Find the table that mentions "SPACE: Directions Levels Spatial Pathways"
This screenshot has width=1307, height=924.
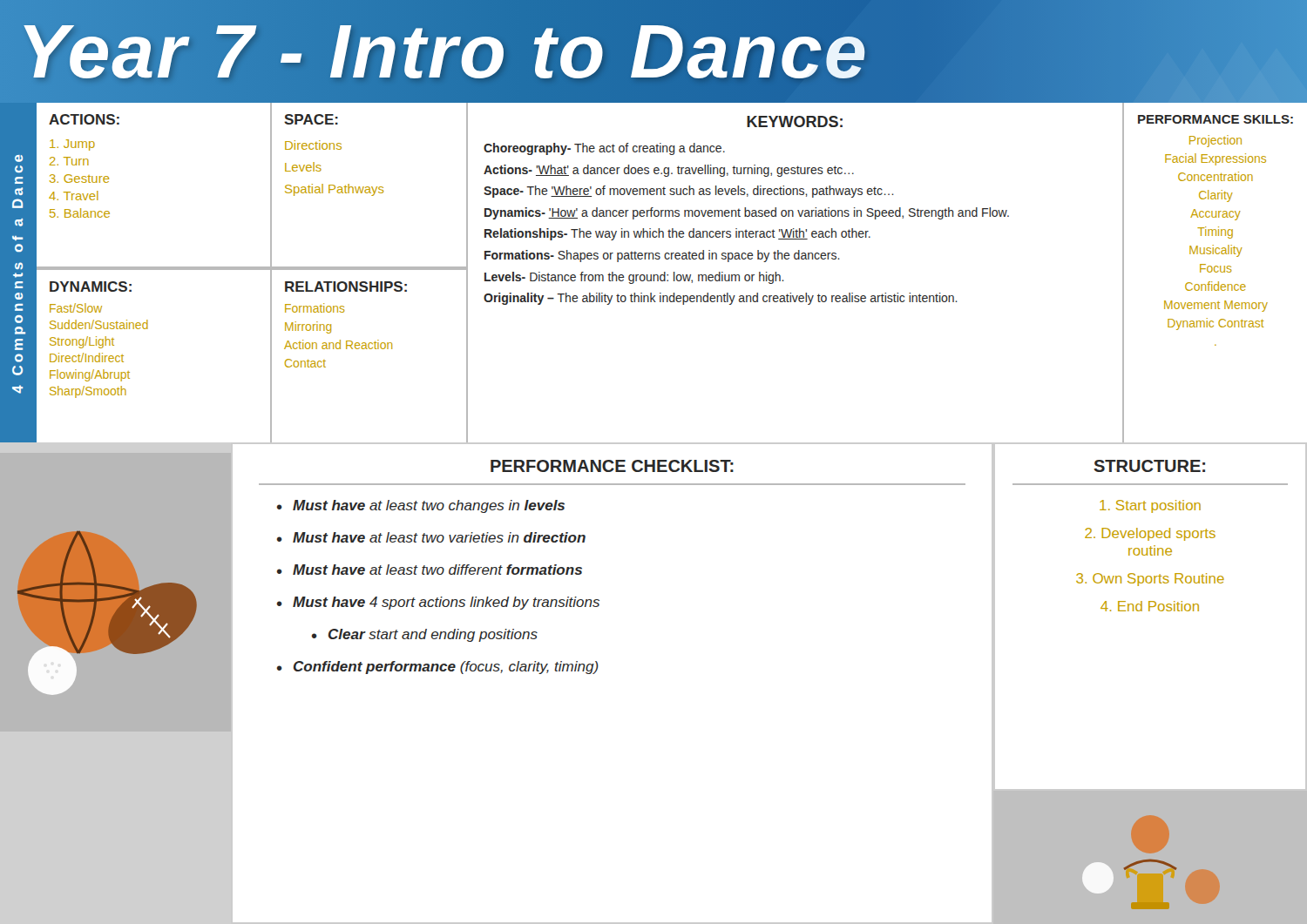tap(370, 185)
